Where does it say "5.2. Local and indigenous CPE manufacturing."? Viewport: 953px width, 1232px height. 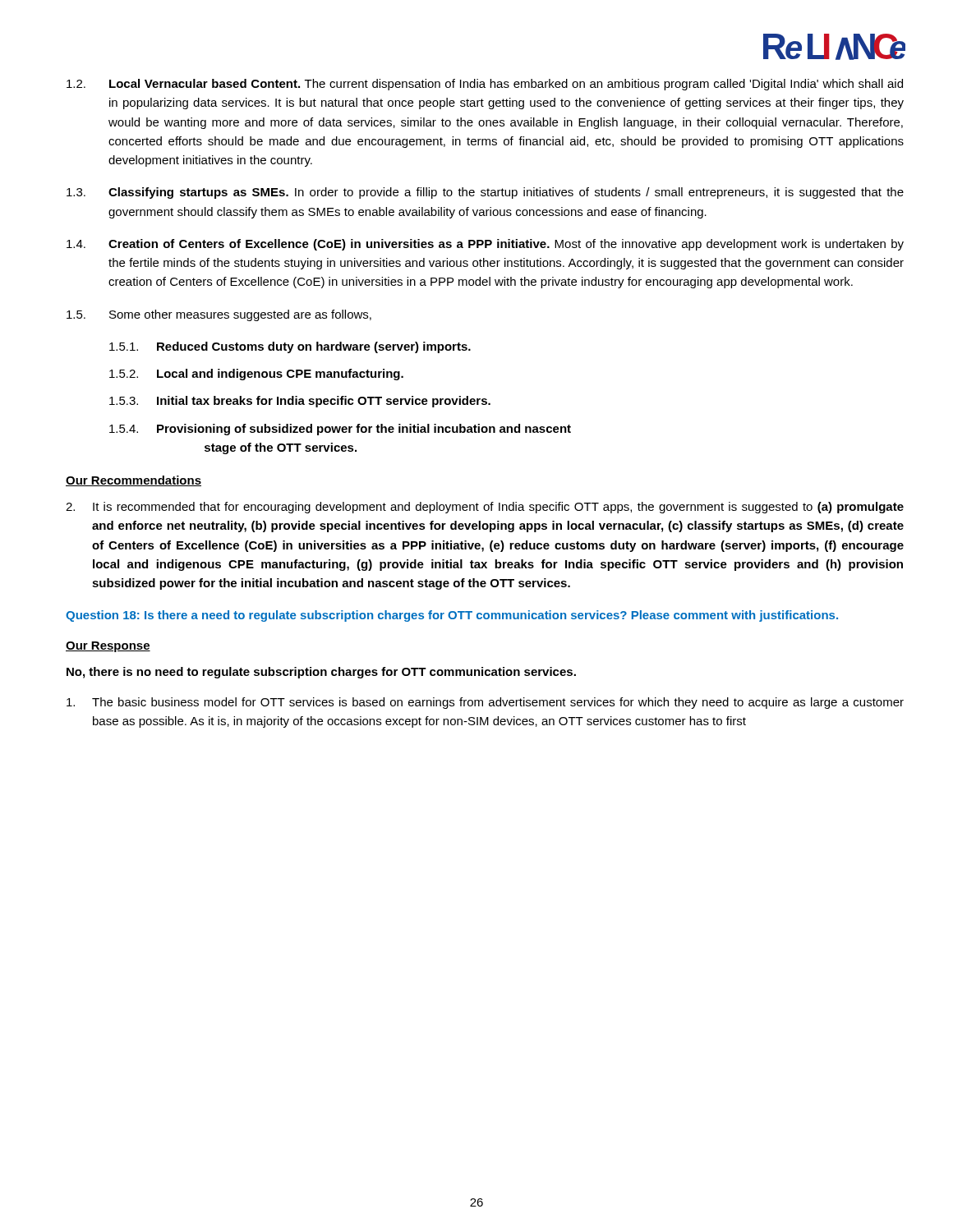coord(256,375)
